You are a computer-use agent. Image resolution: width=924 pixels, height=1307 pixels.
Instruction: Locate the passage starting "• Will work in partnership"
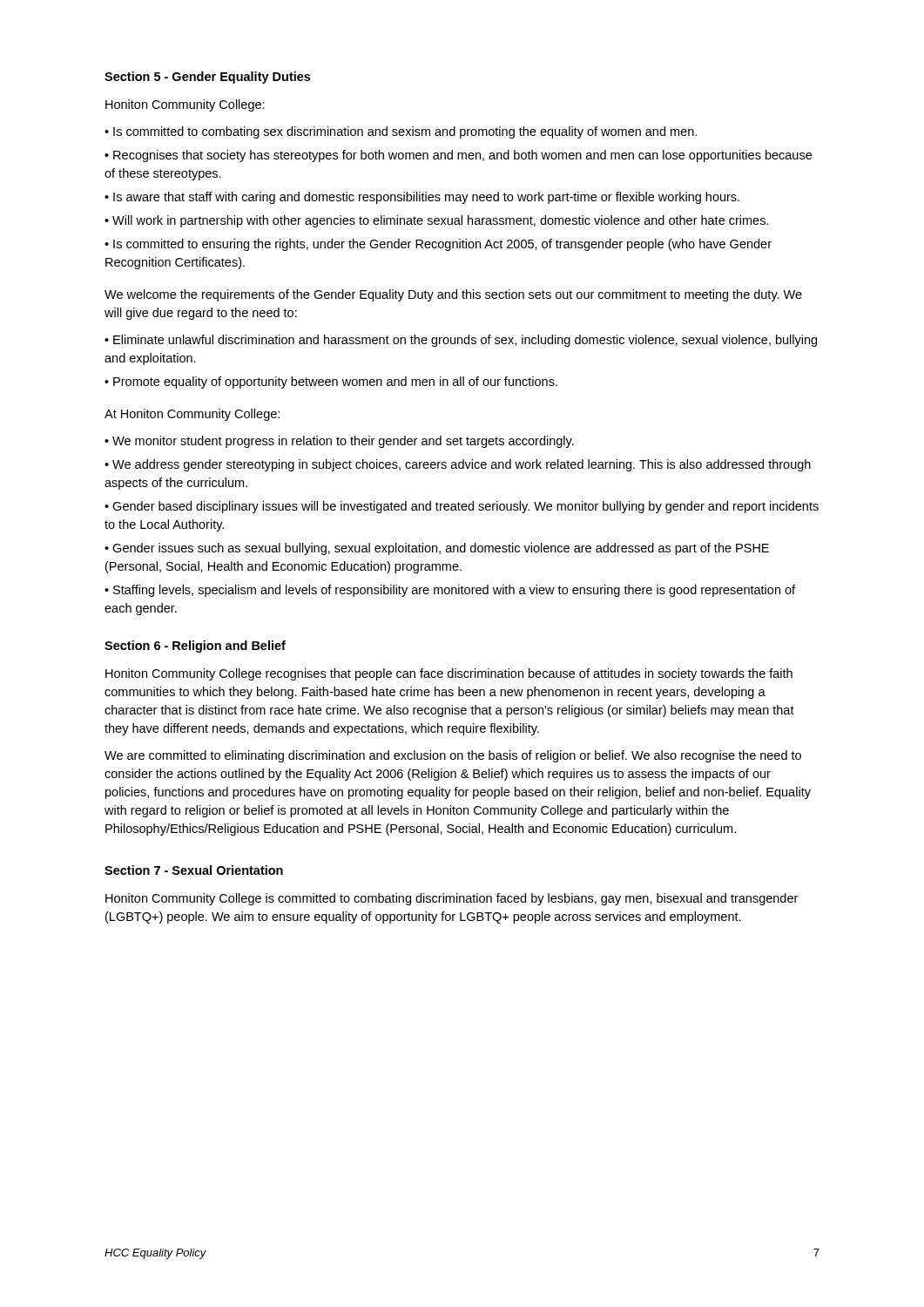click(437, 221)
